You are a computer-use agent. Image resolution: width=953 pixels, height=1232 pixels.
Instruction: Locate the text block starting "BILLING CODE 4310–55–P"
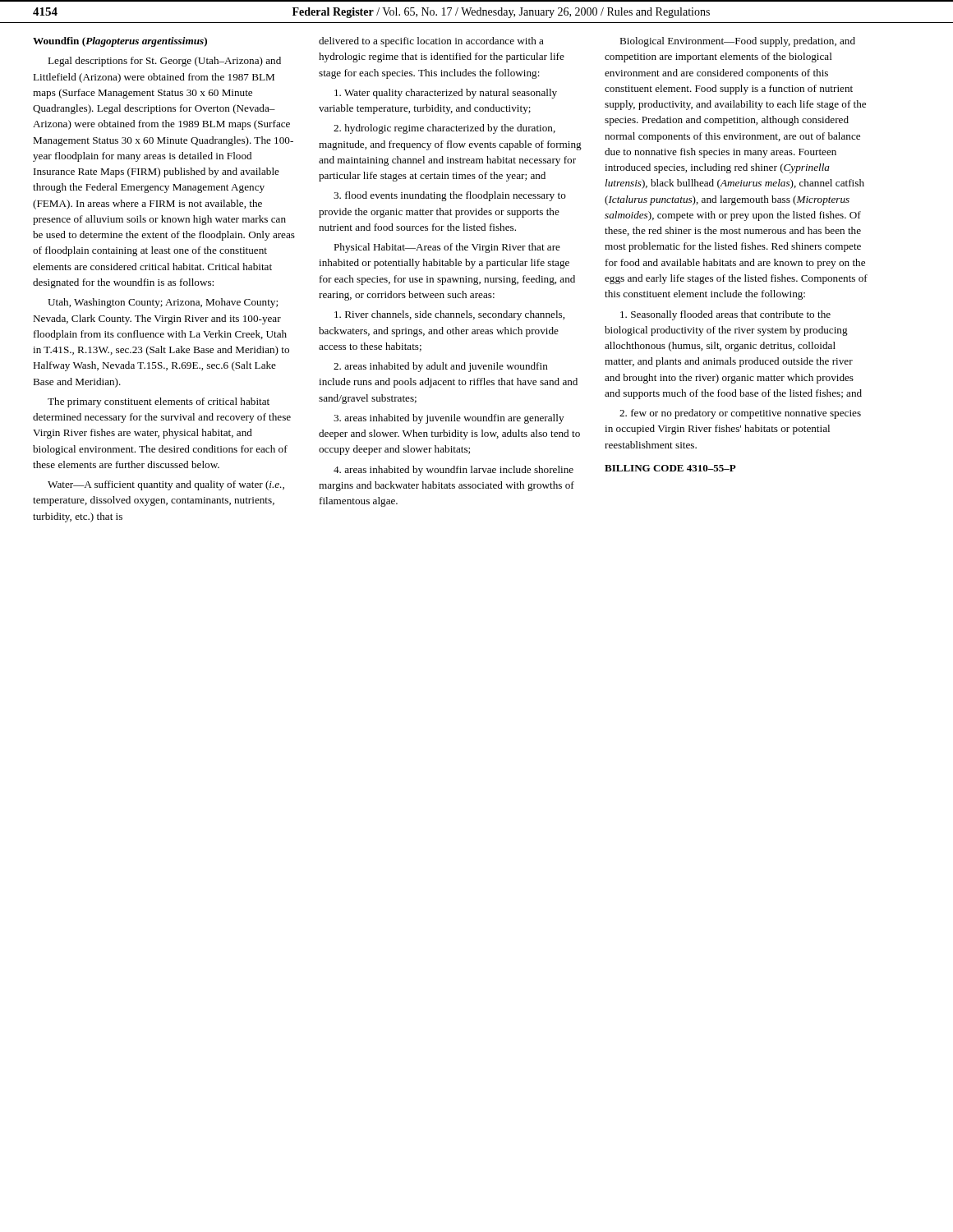(x=736, y=468)
